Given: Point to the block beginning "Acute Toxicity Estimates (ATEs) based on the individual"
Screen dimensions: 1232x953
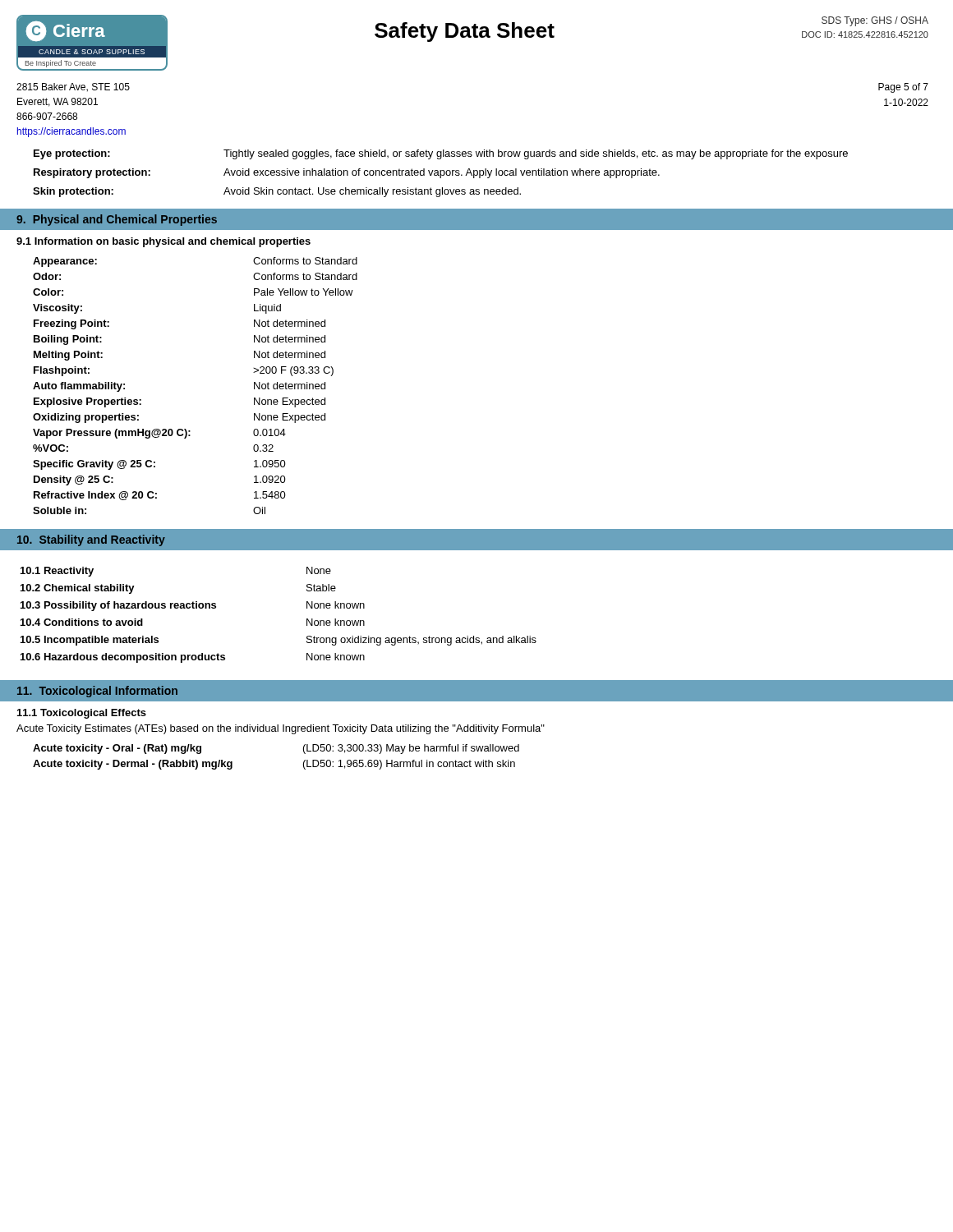Looking at the screenshot, I should pyautogui.click(x=281, y=728).
